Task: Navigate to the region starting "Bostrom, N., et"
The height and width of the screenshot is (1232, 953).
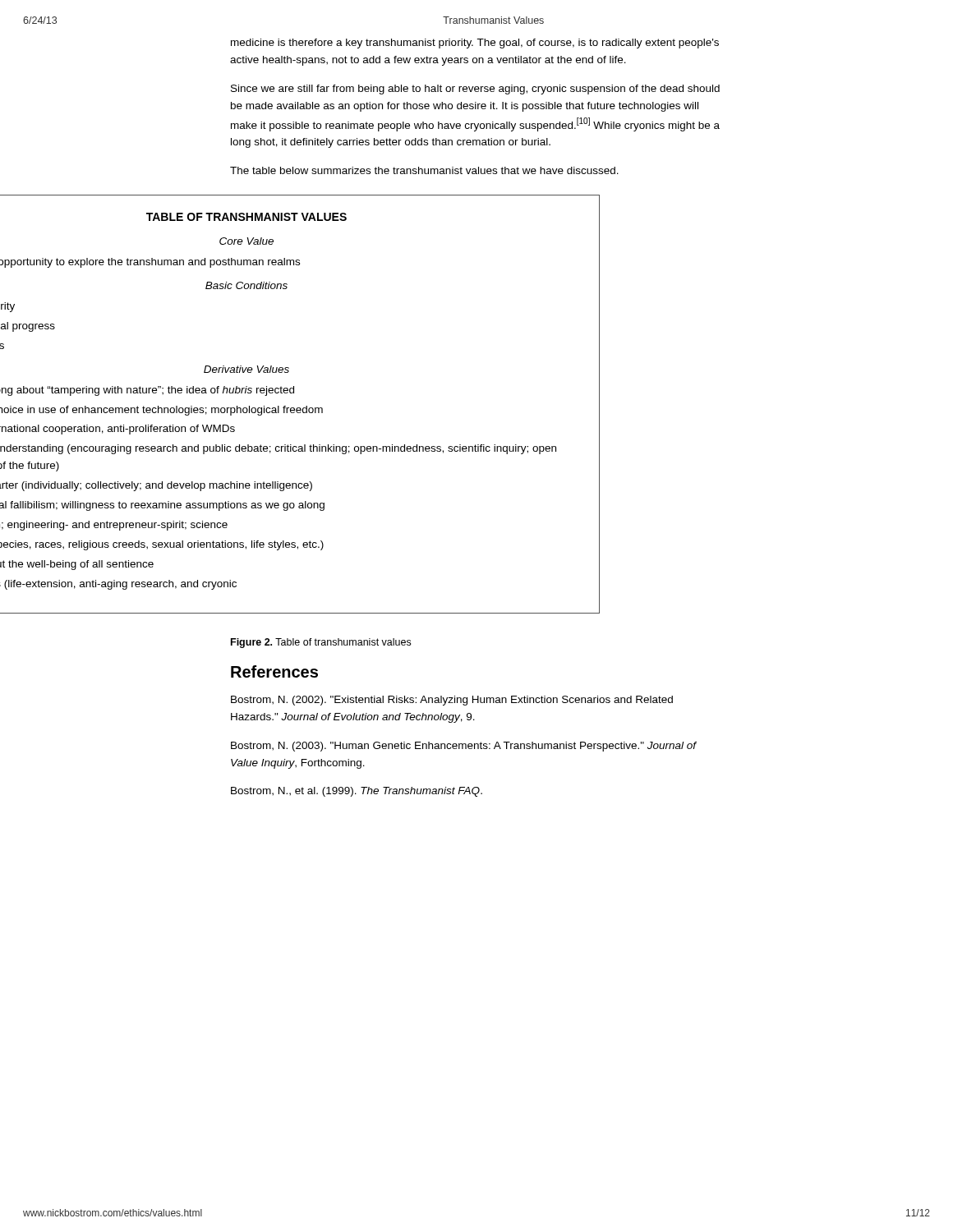Action: [x=357, y=791]
